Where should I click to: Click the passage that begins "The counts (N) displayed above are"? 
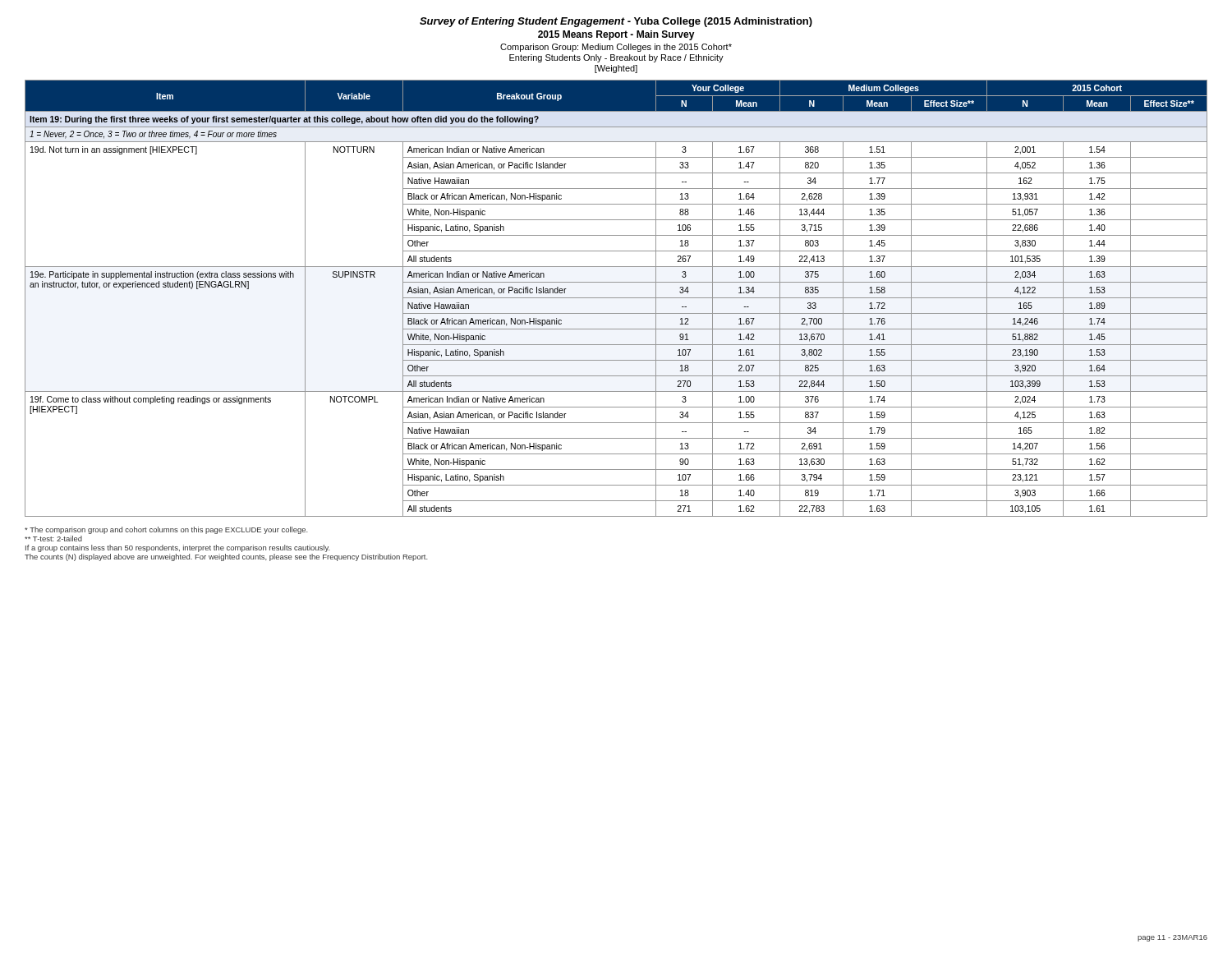pyautogui.click(x=226, y=557)
